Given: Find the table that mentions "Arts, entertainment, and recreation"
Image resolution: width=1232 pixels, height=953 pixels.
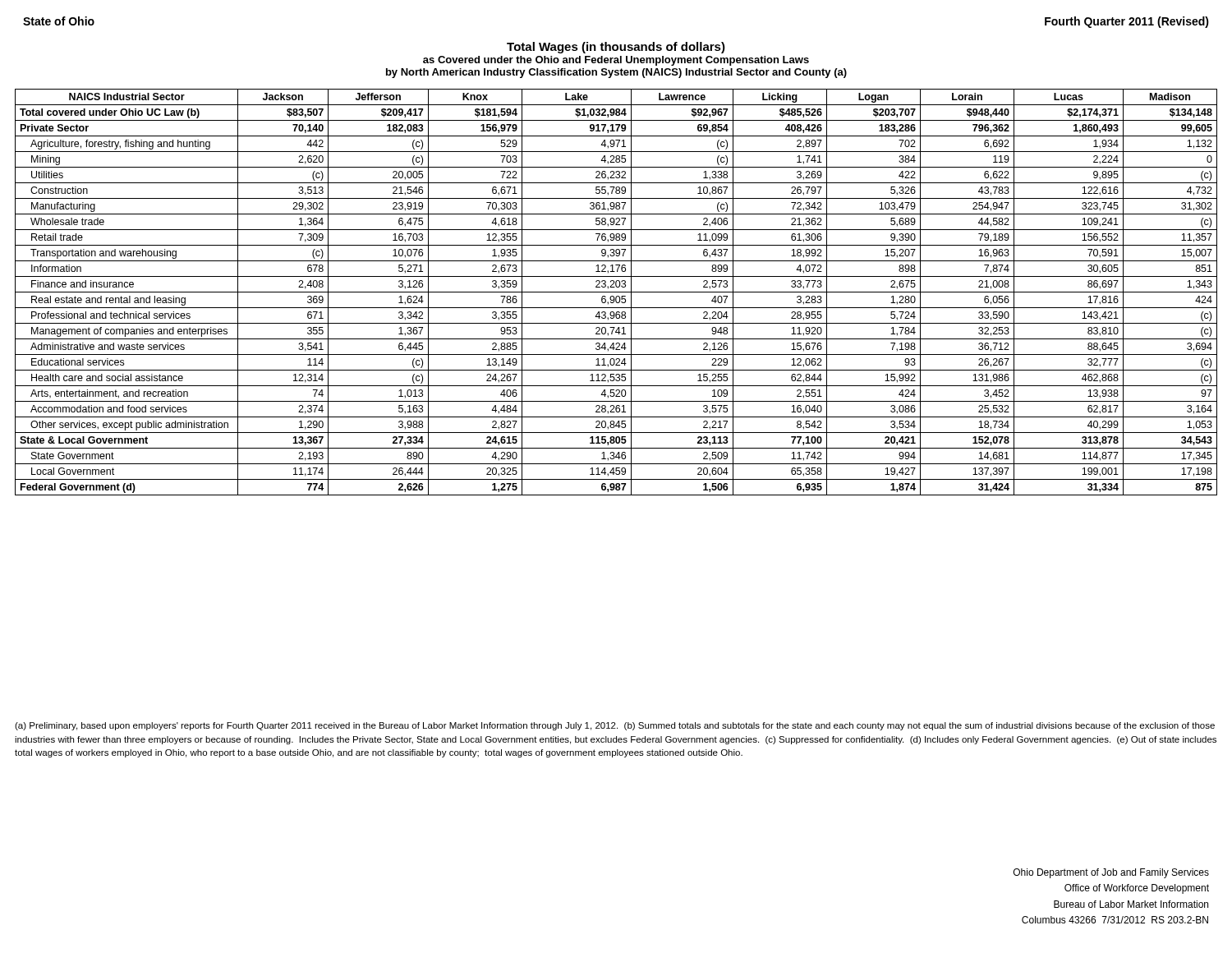Looking at the screenshot, I should [616, 292].
